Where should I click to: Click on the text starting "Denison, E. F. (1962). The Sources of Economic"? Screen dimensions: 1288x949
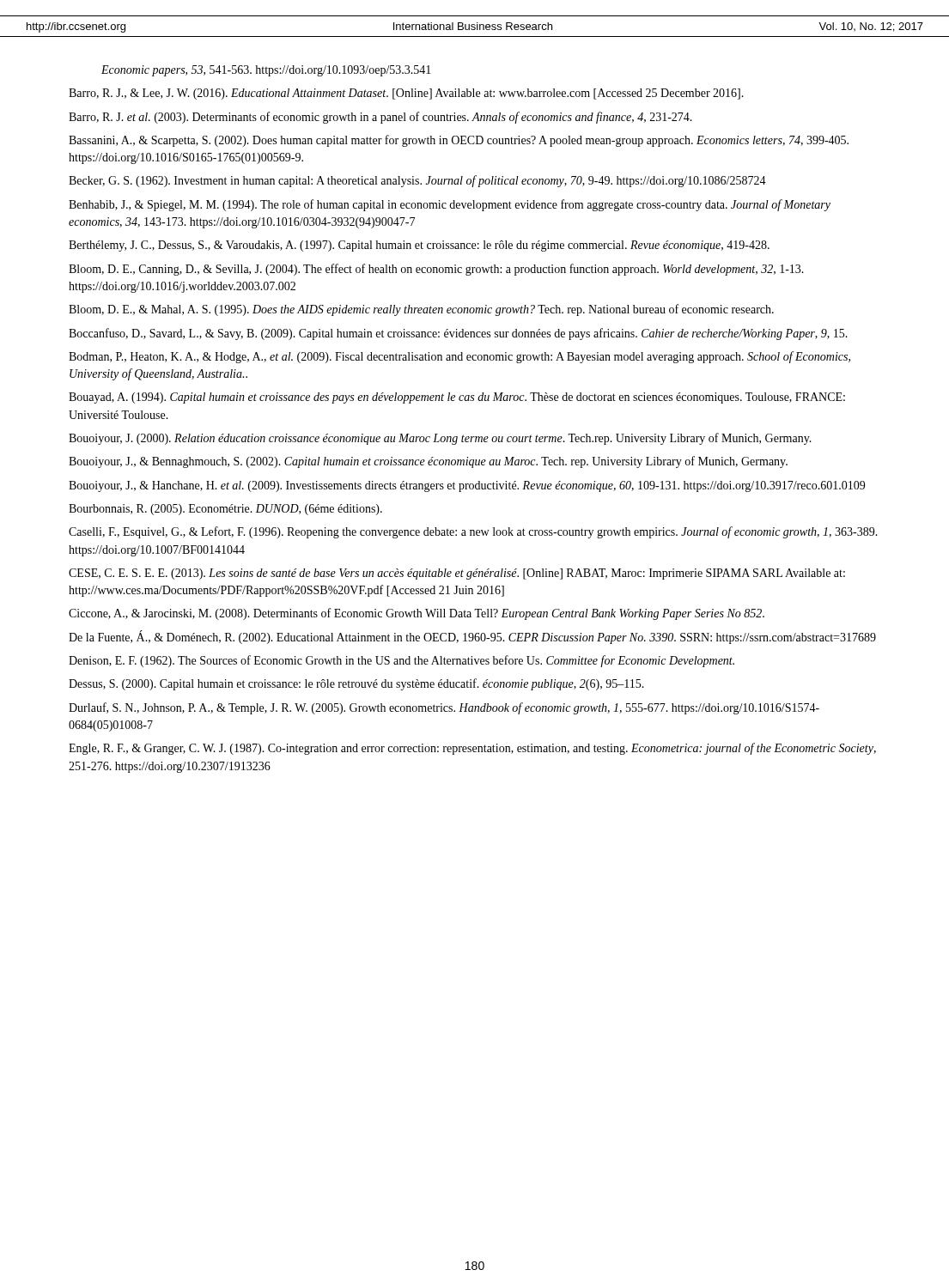[x=474, y=661]
